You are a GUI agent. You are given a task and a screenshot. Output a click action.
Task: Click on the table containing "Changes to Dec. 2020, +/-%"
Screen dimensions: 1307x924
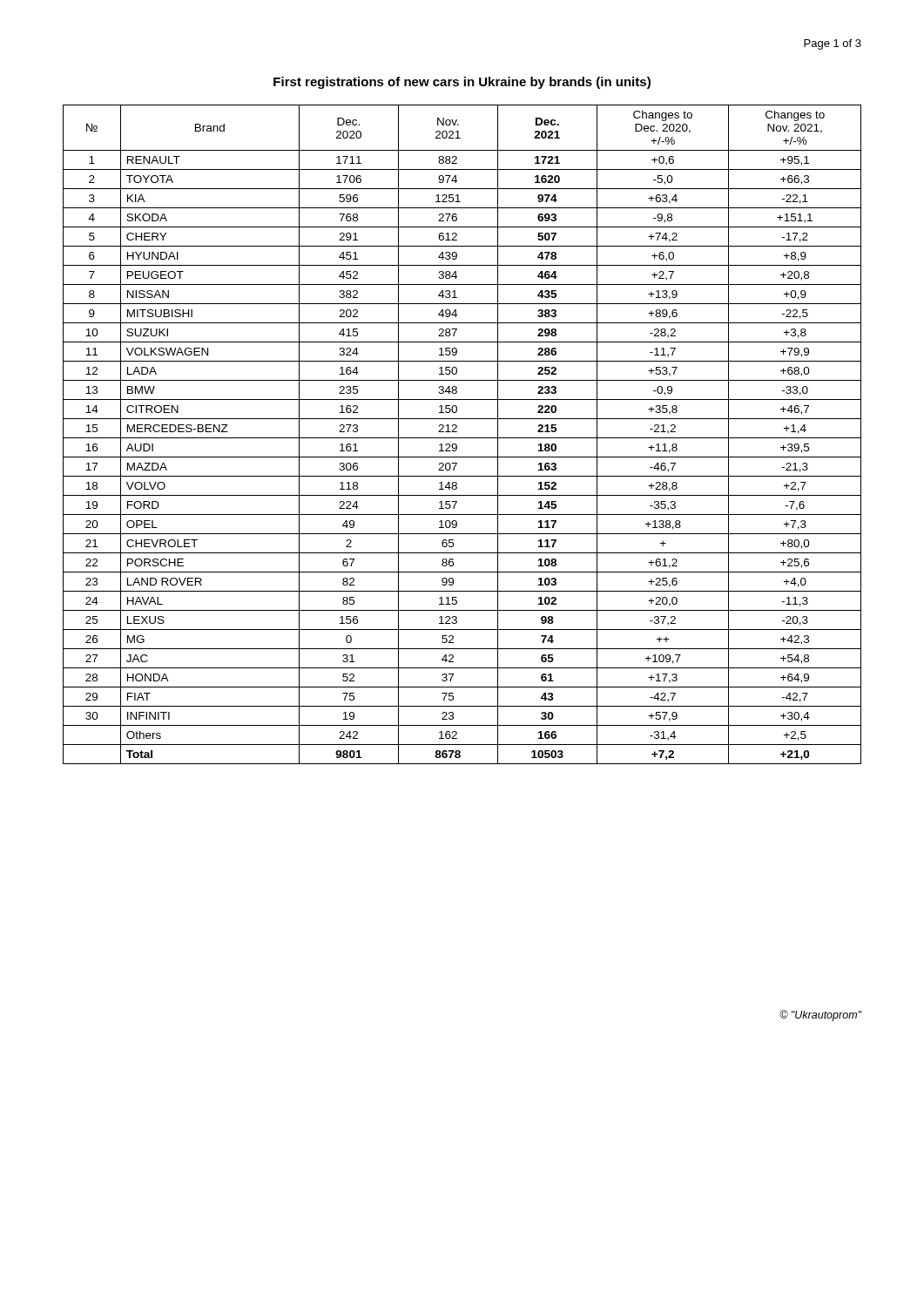(462, 434)
